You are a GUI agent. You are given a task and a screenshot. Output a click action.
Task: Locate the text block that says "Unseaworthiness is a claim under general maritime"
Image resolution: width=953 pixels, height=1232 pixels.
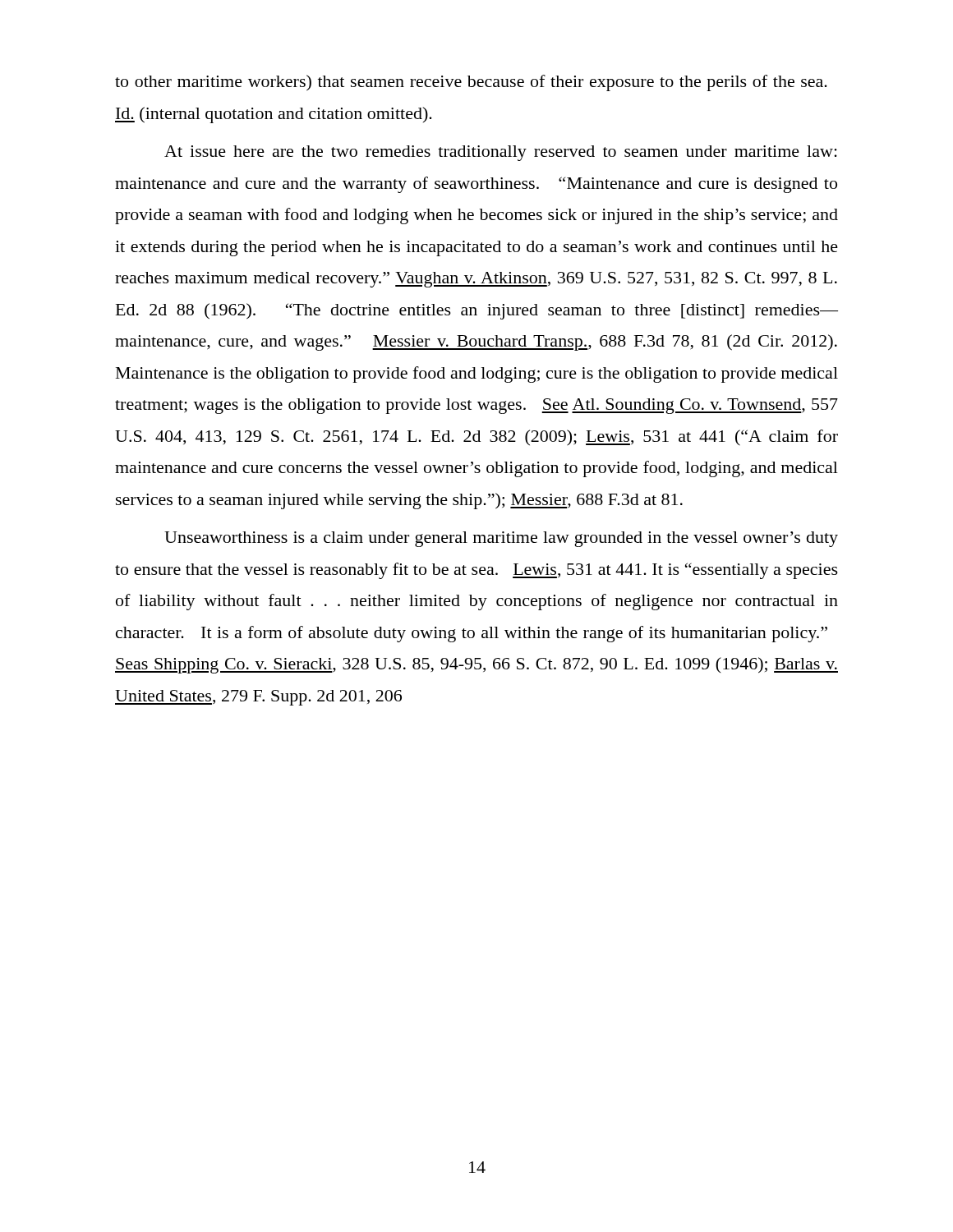point(476,616)
